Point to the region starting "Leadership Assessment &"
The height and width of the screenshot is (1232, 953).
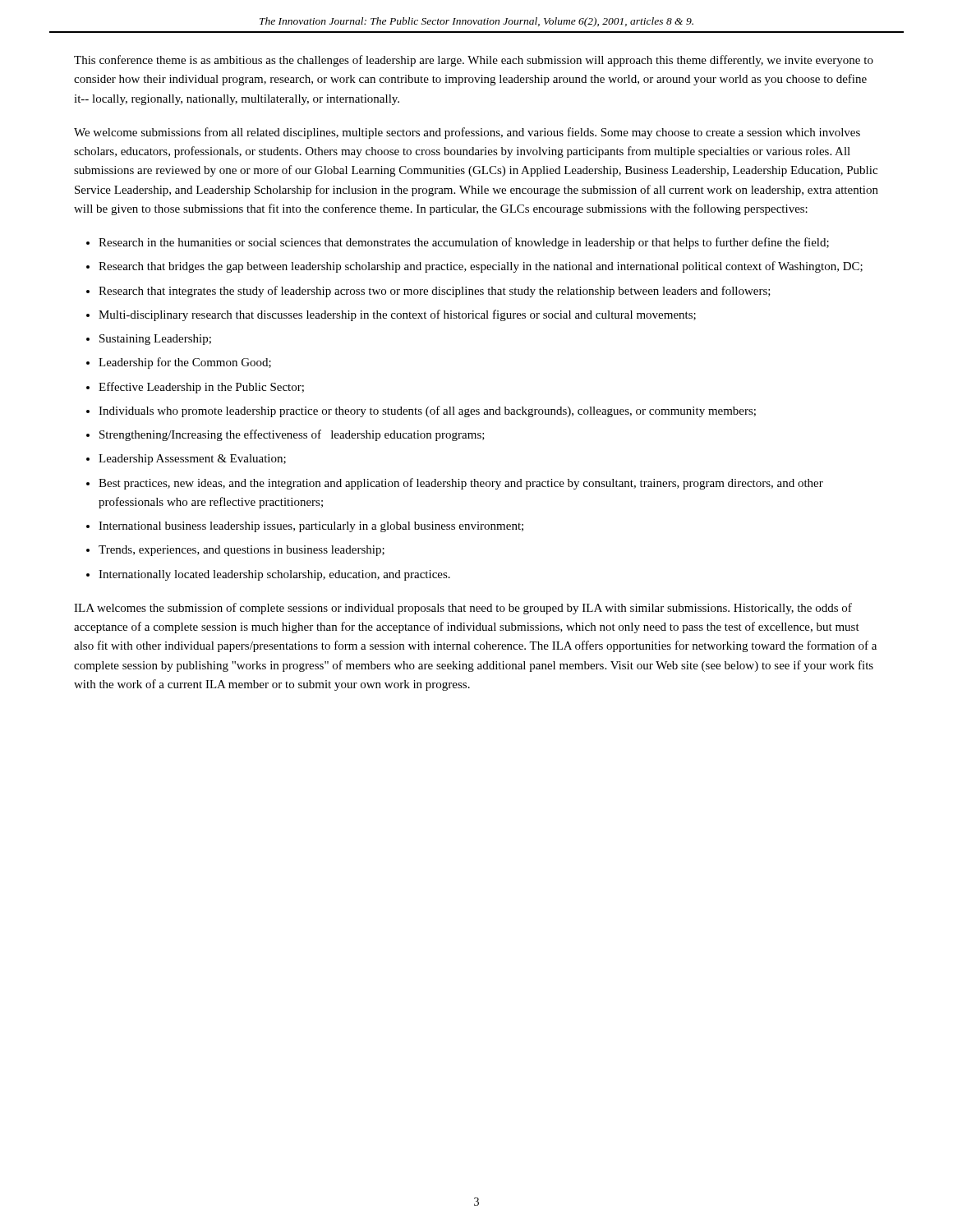193,458
